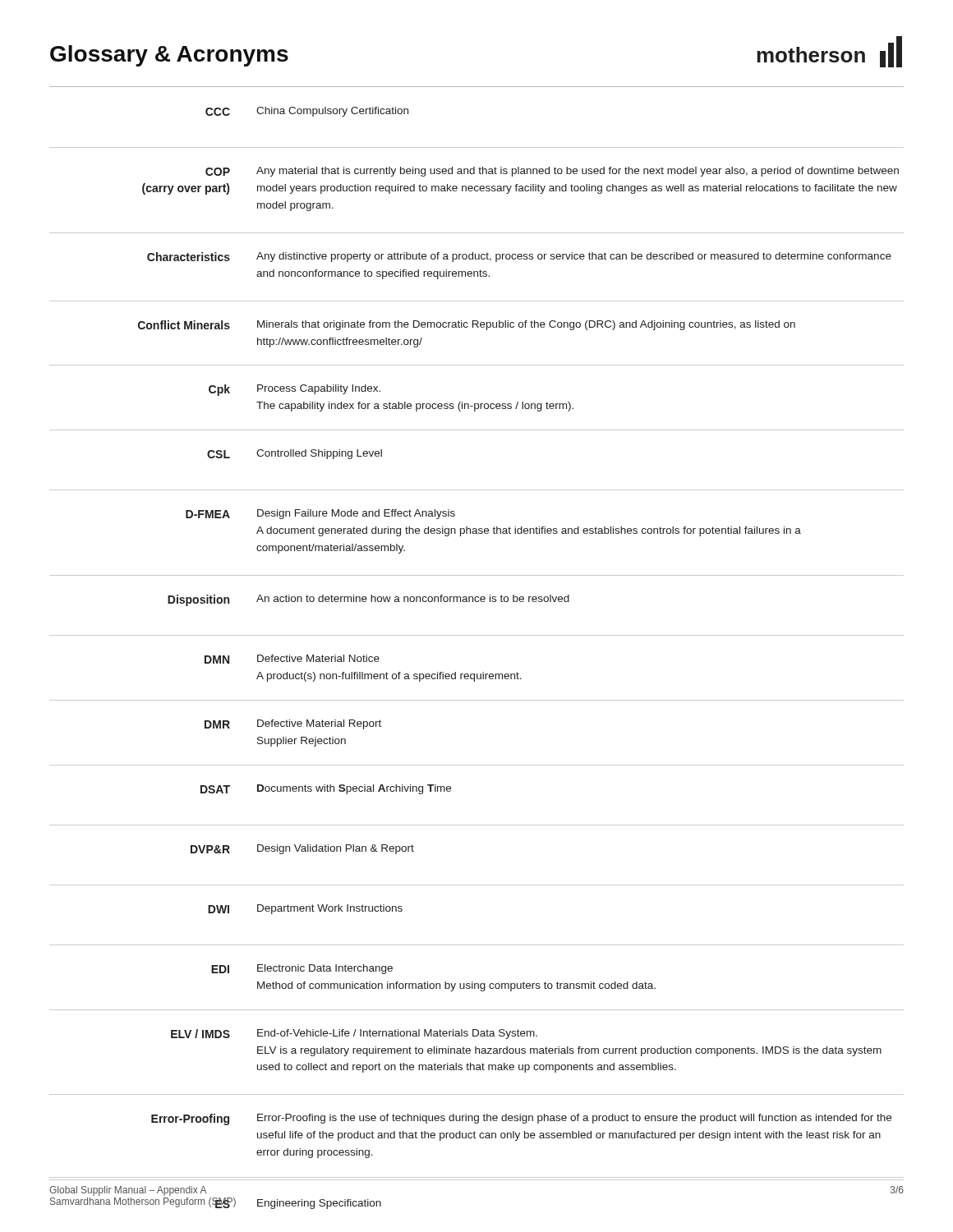Click on the list item with the text "COP(carry over part) Any material that is currently"
The width and height of the screenshot is (953, 1232).
tap(476, 188)
